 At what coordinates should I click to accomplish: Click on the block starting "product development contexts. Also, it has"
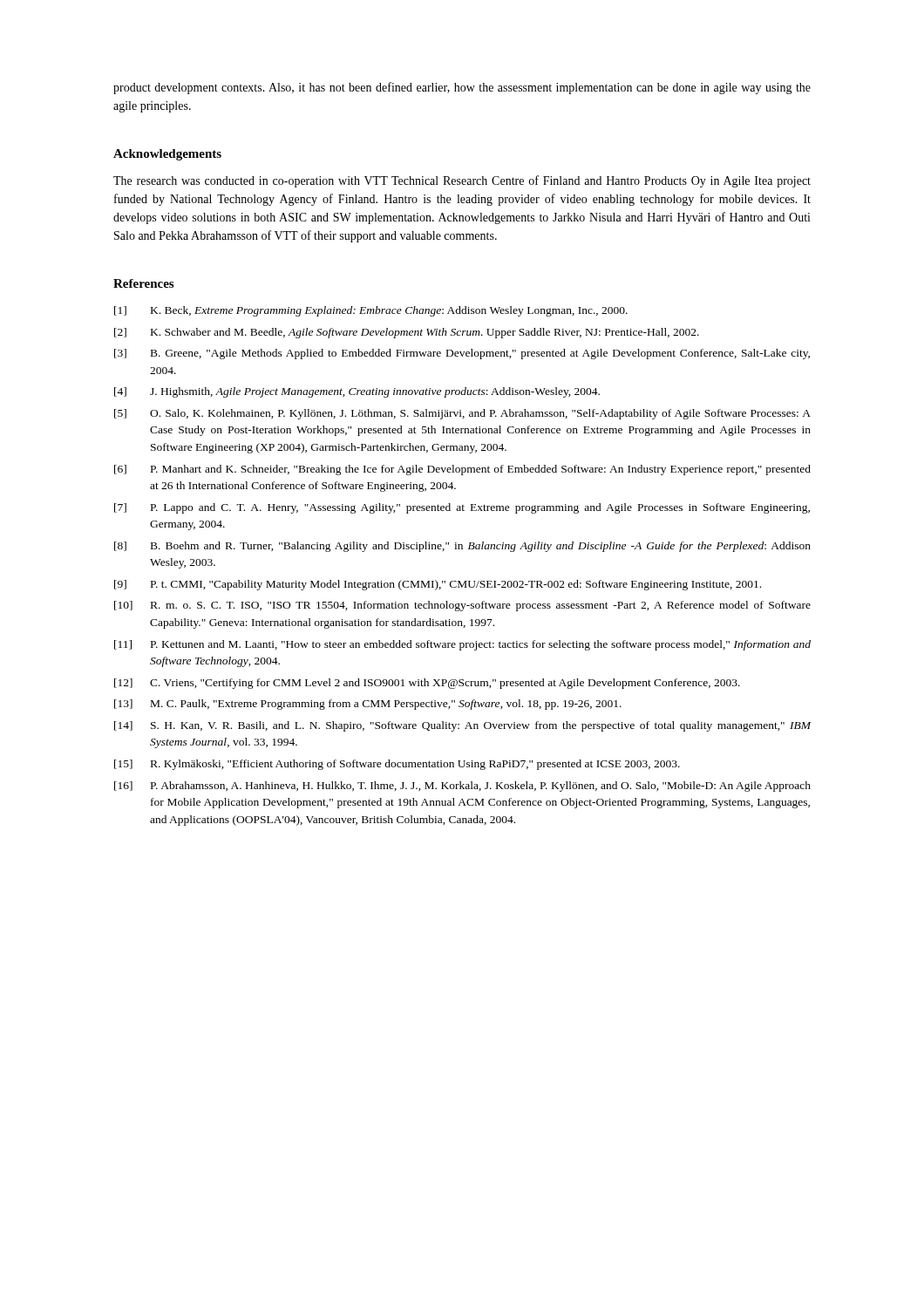(462, 97)
